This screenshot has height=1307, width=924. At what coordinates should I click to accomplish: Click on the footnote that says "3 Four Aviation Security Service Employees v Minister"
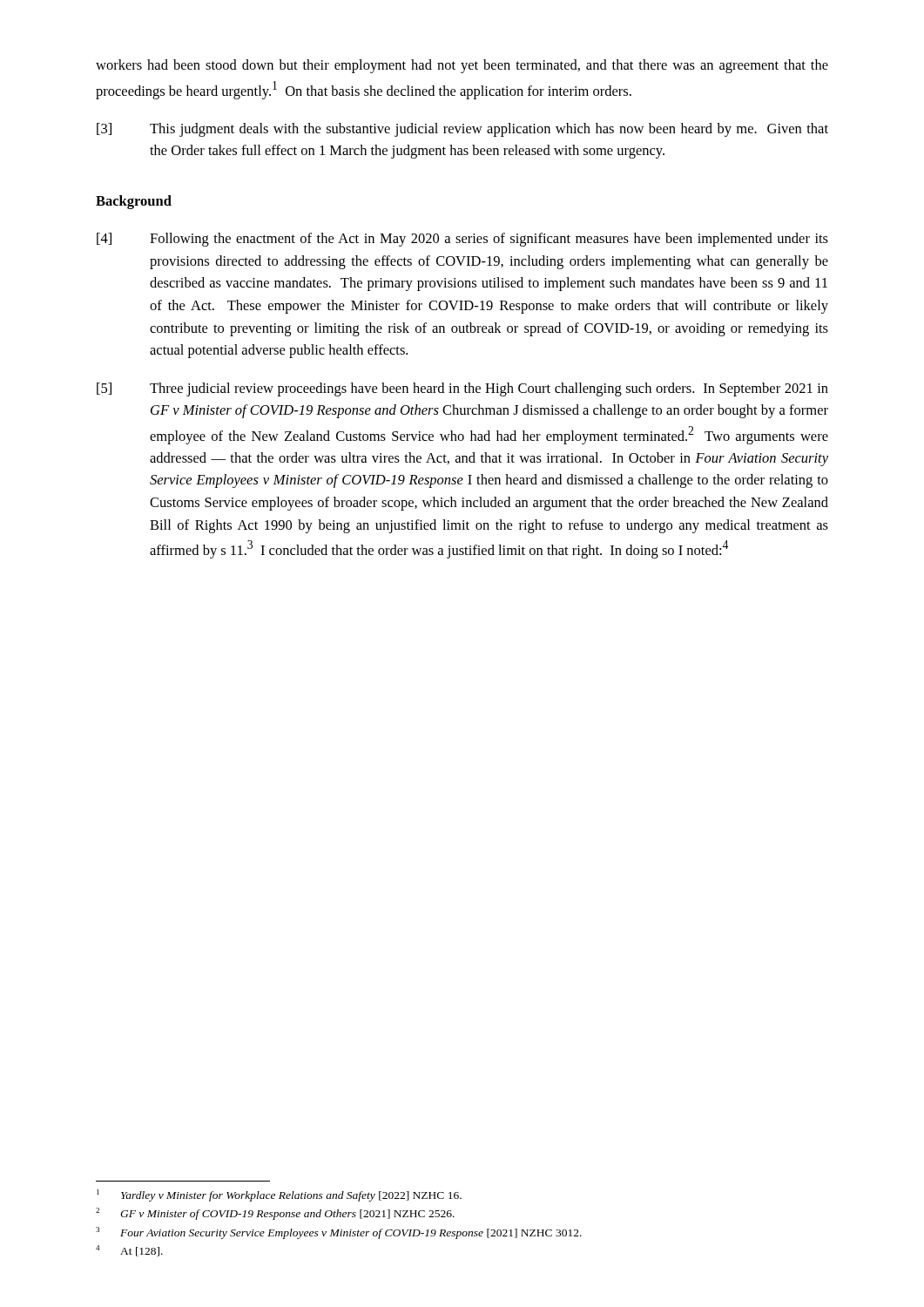pos(462,1233)
